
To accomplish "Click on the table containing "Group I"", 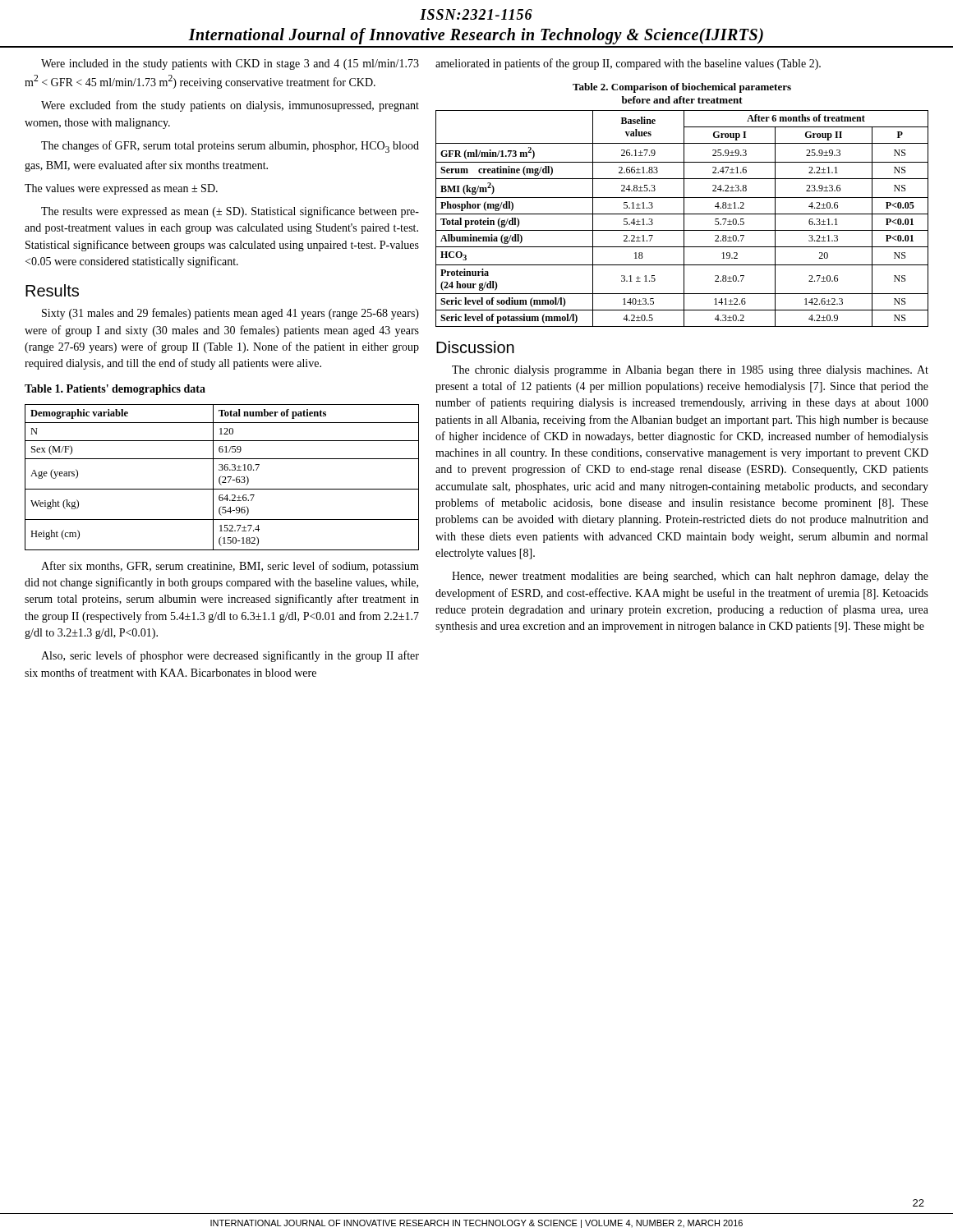I will pos(682,218).
